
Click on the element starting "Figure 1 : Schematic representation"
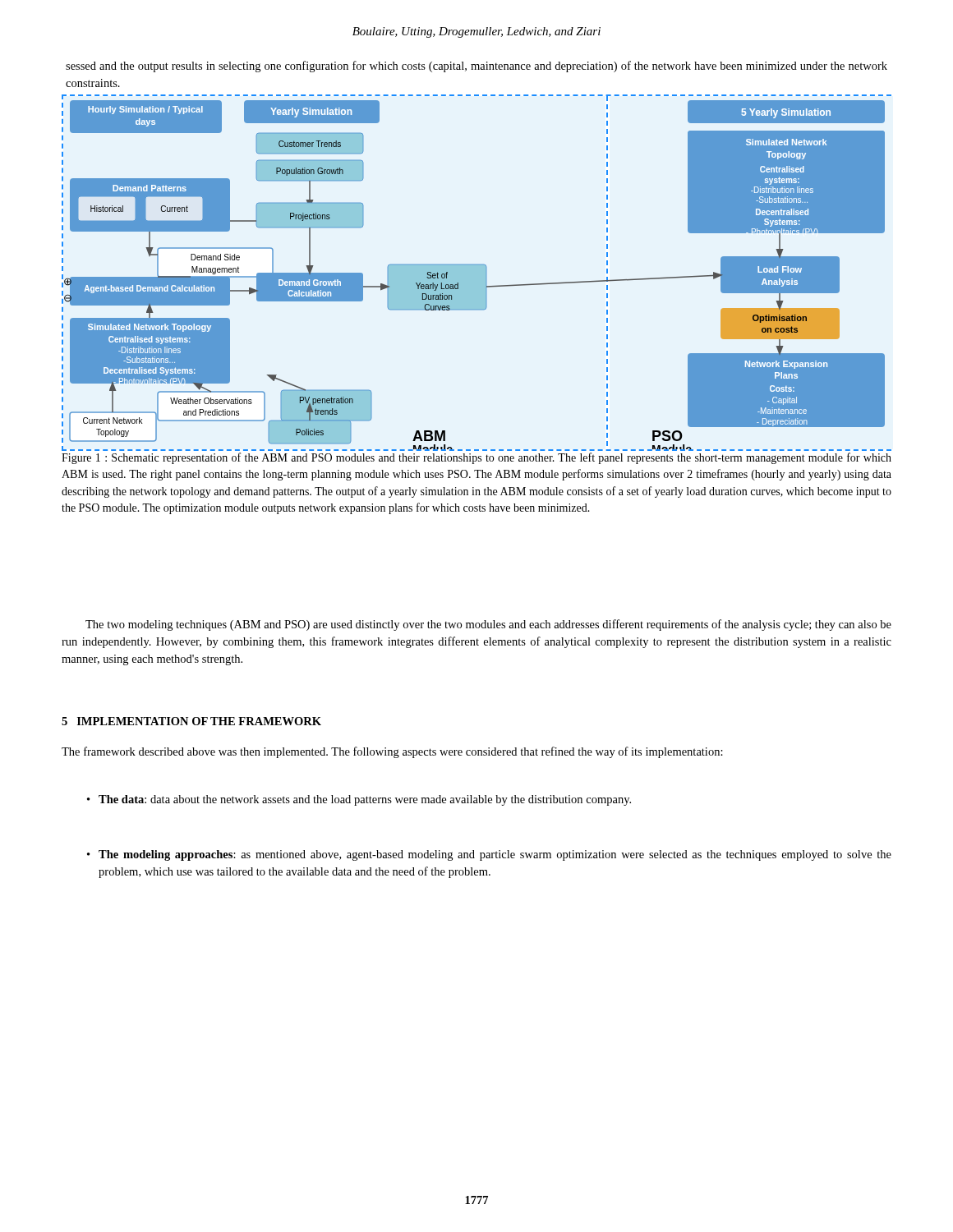click(x=476, y=483)
